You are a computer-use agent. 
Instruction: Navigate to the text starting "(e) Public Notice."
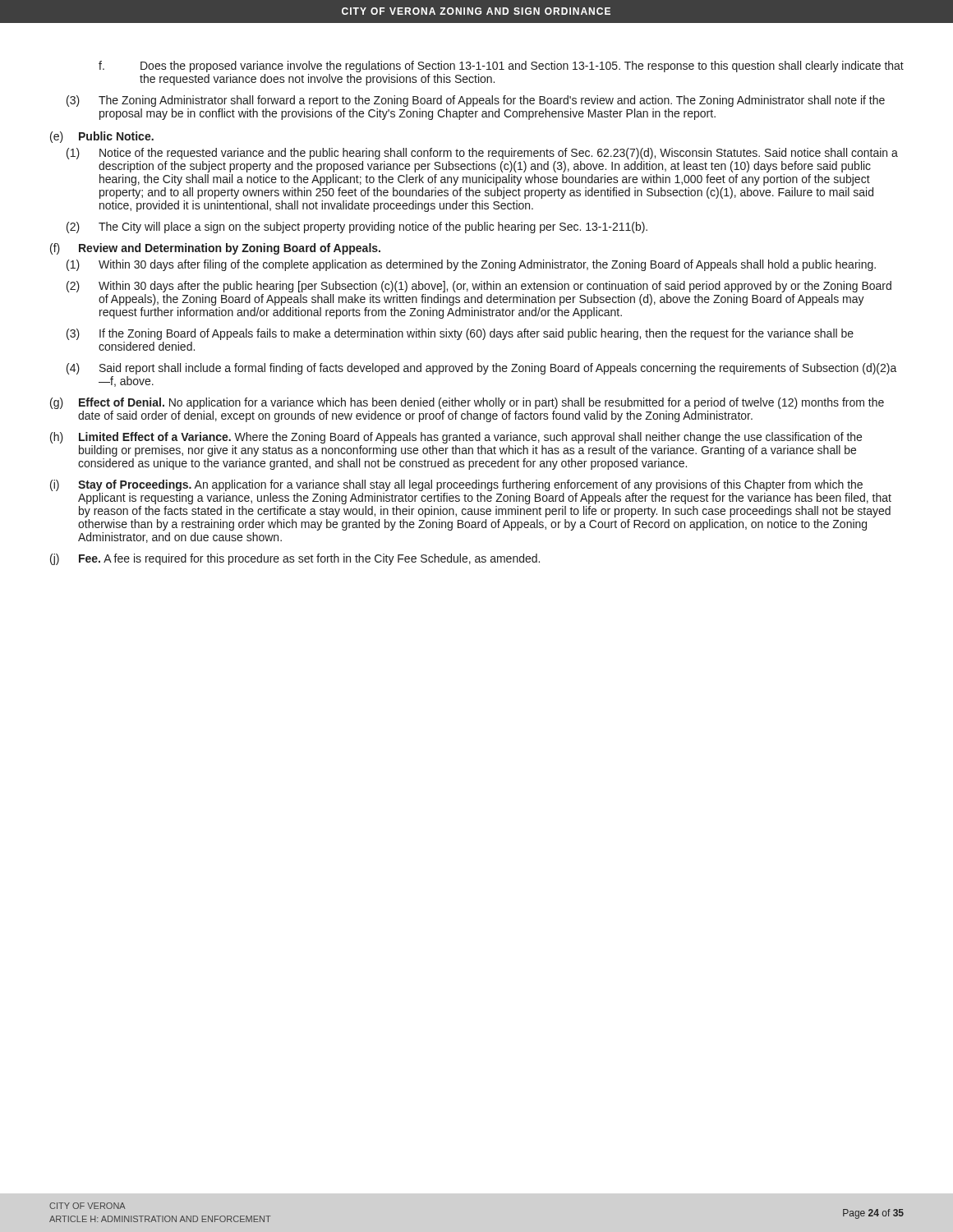[x=102, y=137]
